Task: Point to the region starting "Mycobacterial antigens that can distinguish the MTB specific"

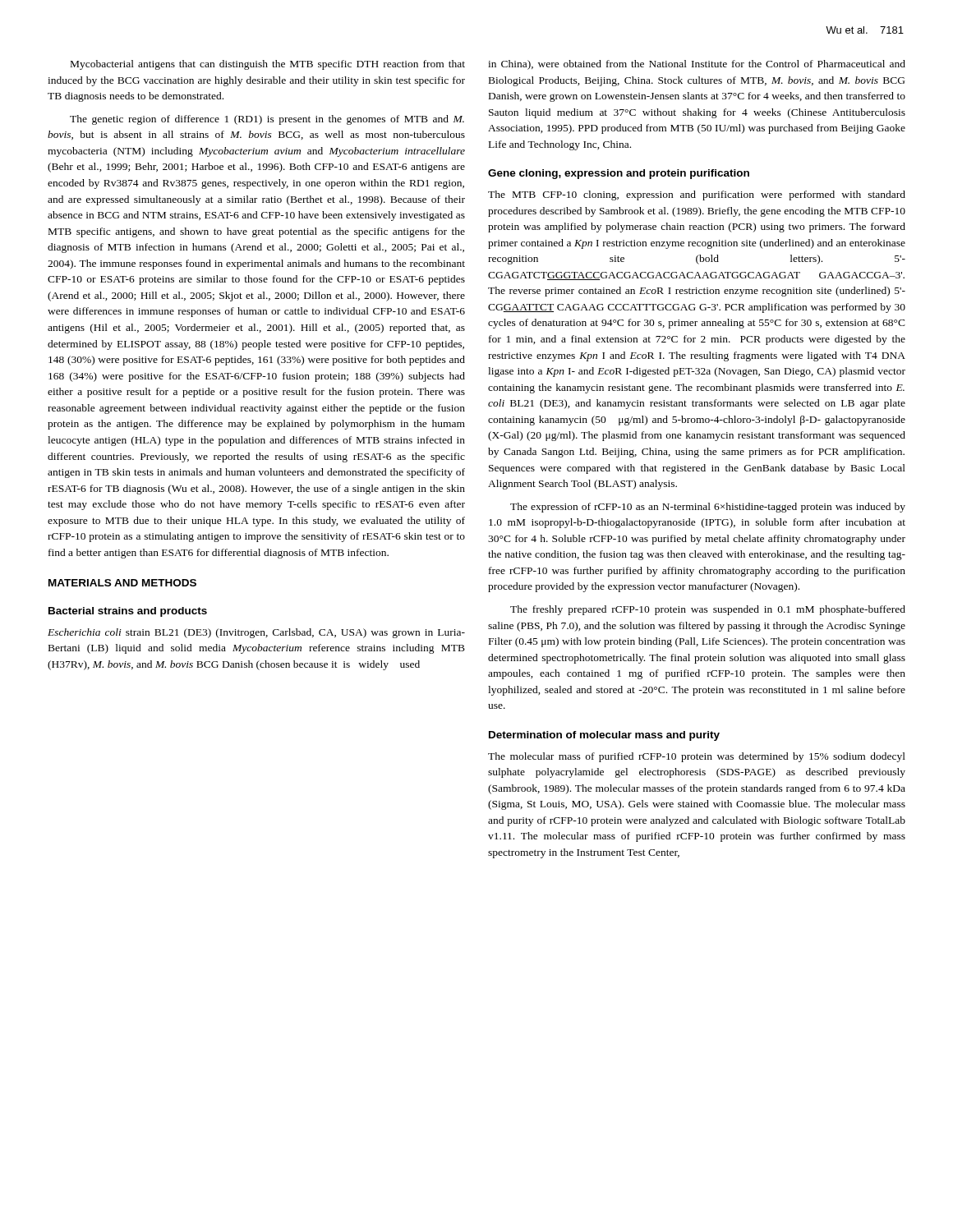Action: tap(256, 308)
